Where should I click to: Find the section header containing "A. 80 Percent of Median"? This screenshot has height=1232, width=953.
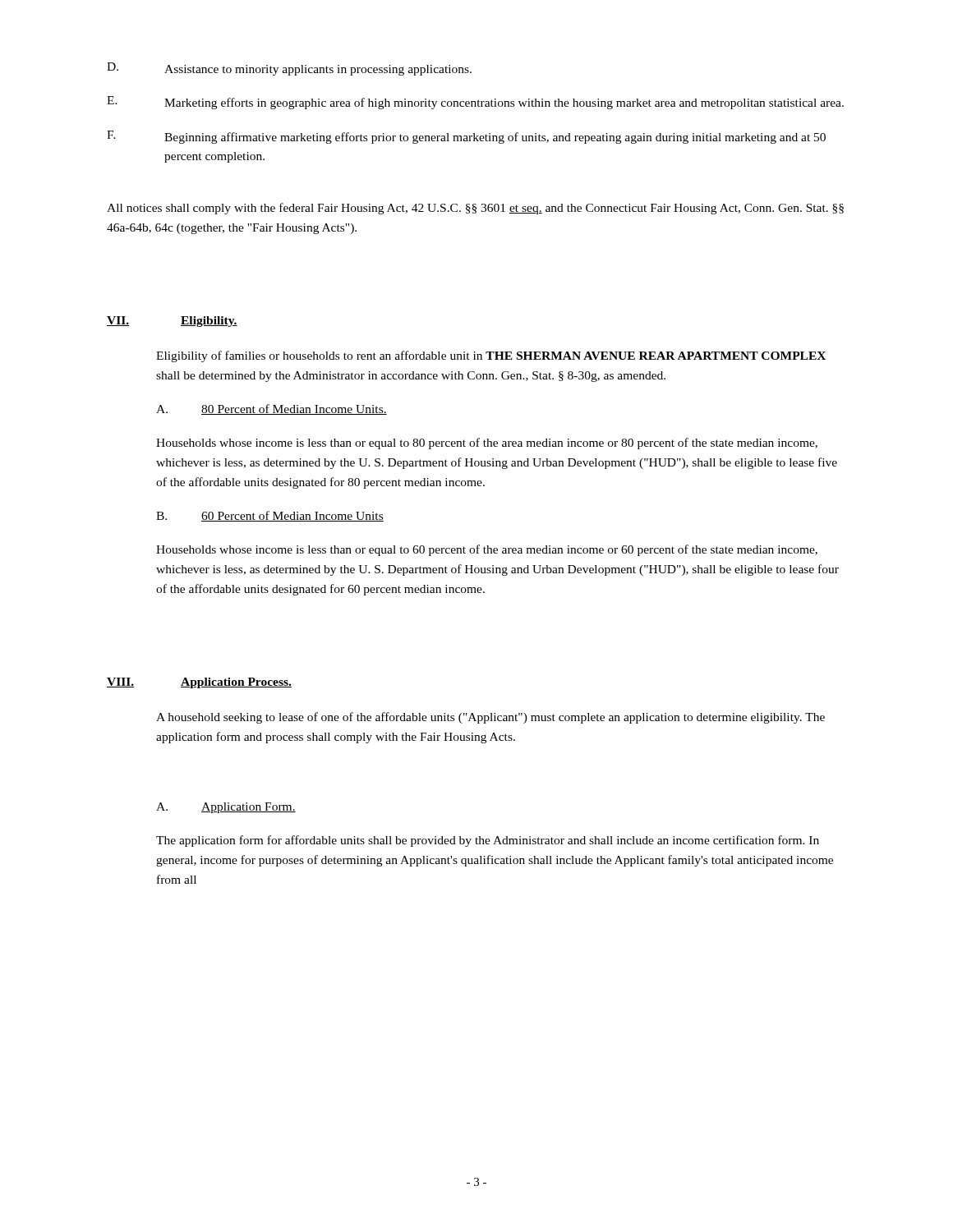pyautogui.click(x=271, y=409)
